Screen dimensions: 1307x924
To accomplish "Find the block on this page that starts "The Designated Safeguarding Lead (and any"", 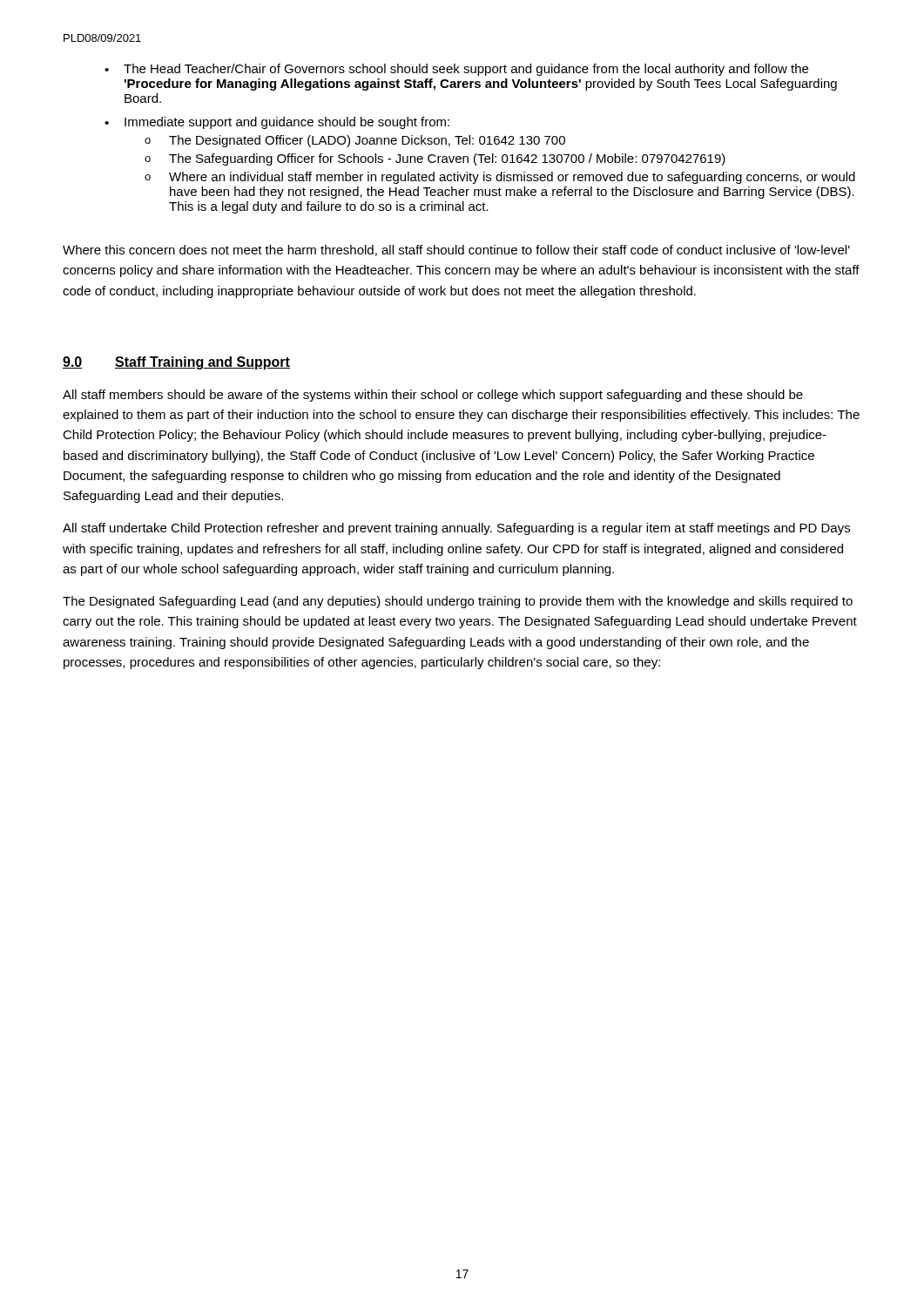I will [x=460, y=631].
